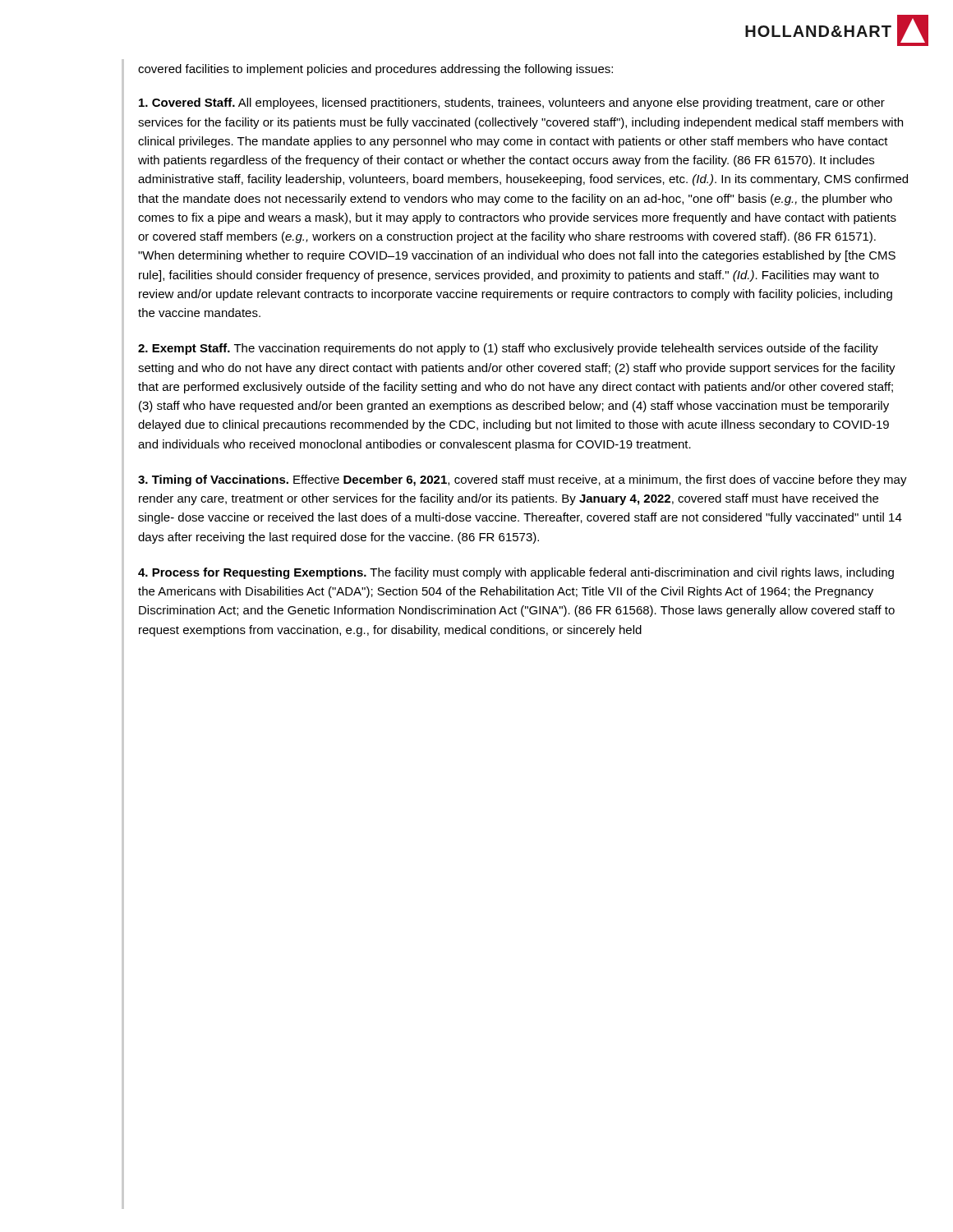Point to the block beginning "covered facilities to implement policies and procedures addressing"

376,69
